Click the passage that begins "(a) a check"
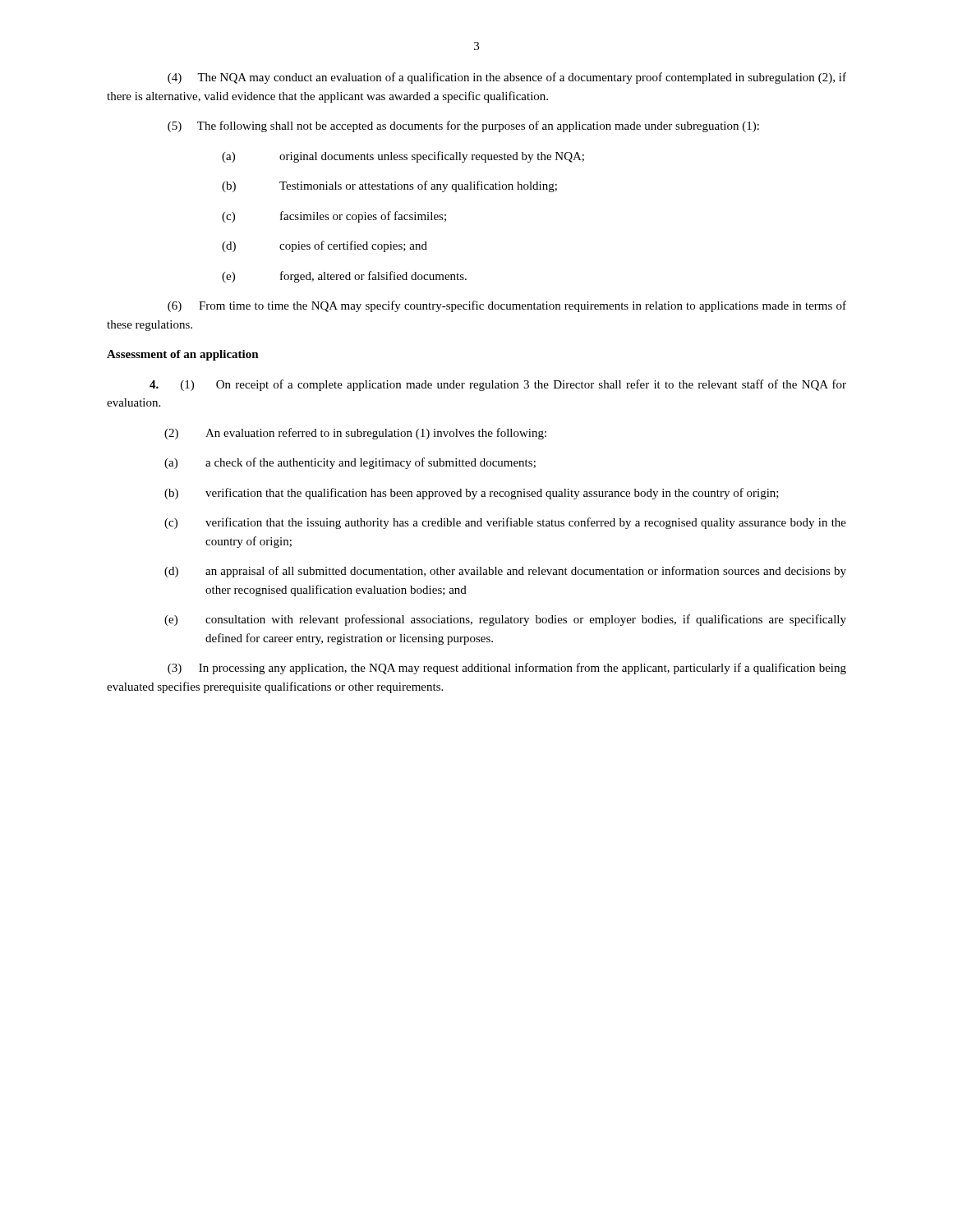This screenshot has height=1232, width=953. pyautogui.click(x=505, y=463)
